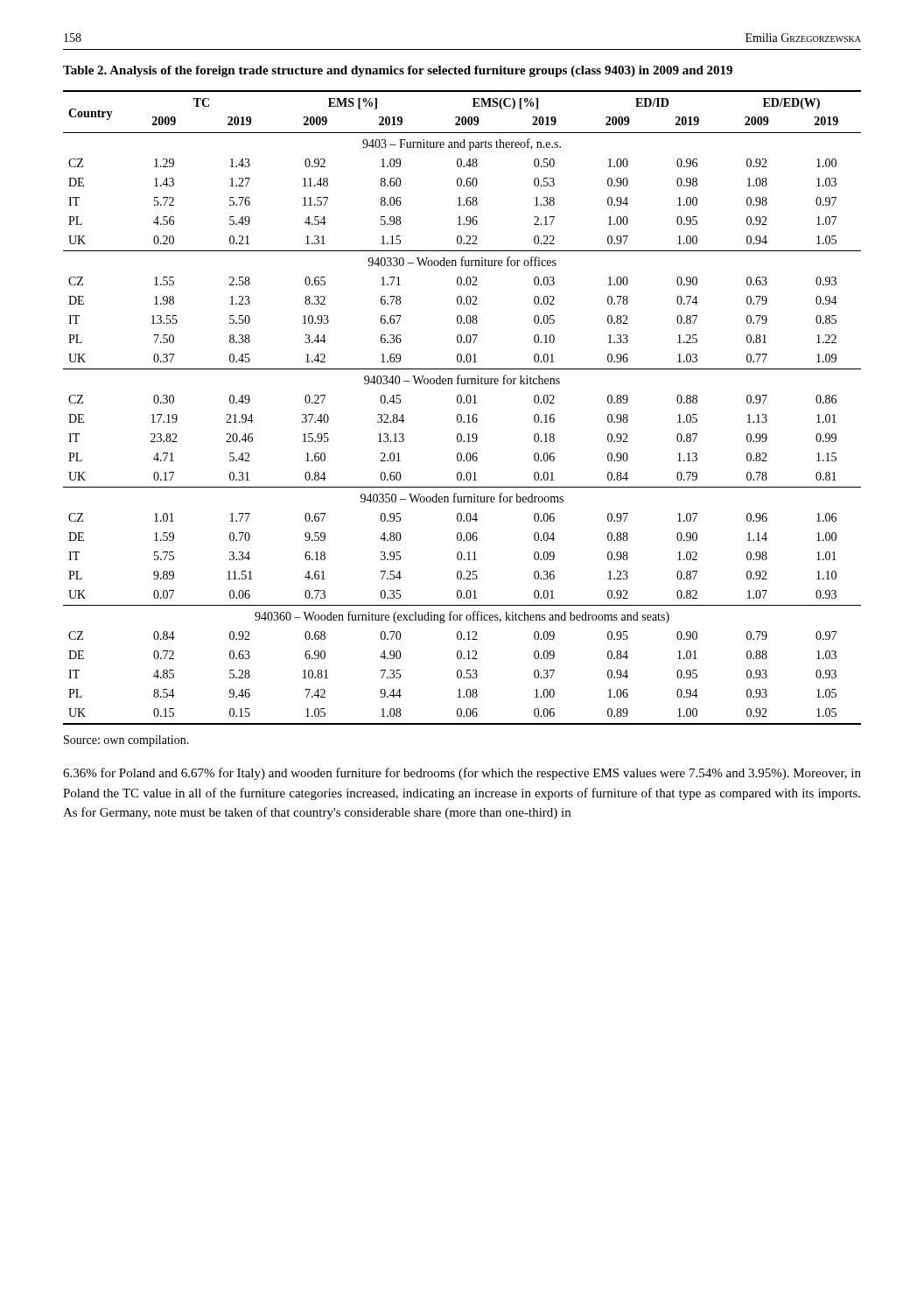Locate the footnote
Screen dimensions: 1313x924
tap(126, 740)
